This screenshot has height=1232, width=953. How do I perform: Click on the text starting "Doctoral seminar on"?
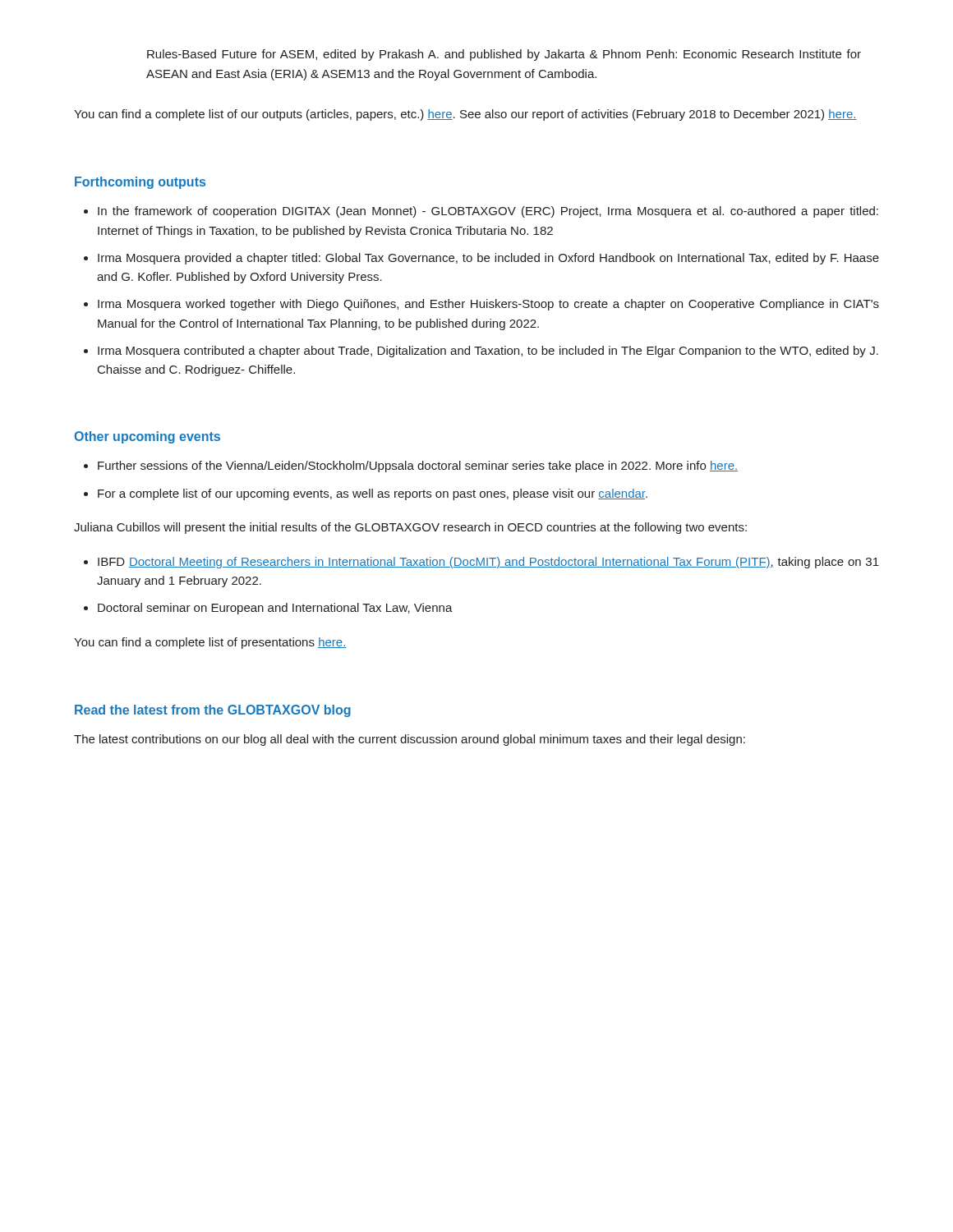click(x=274, y=608)
